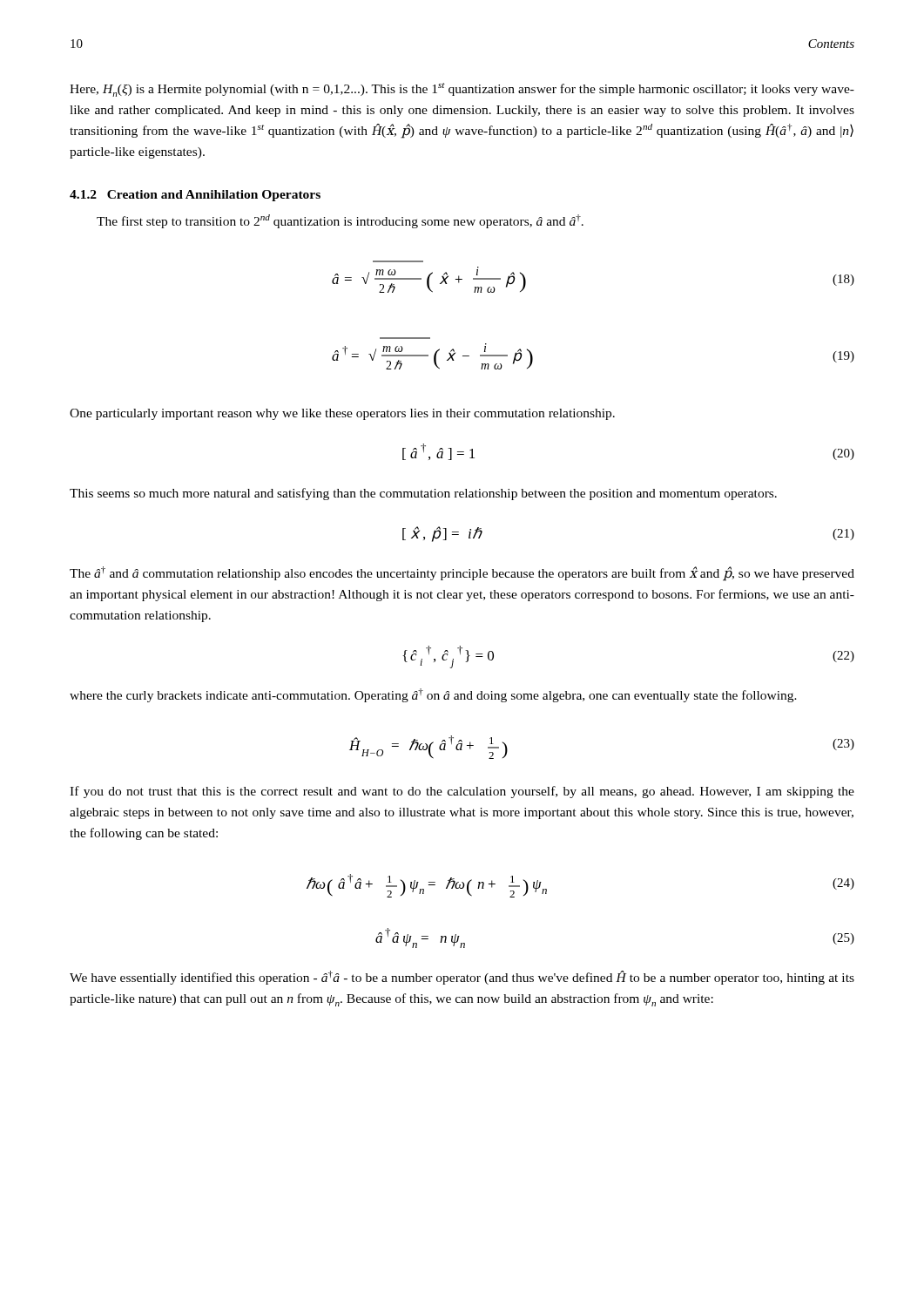Select the text block that says "where the curly brackets indicate anti-commutation. Operating â†"
The image size is (924, 1307).
tap(462, 695)
